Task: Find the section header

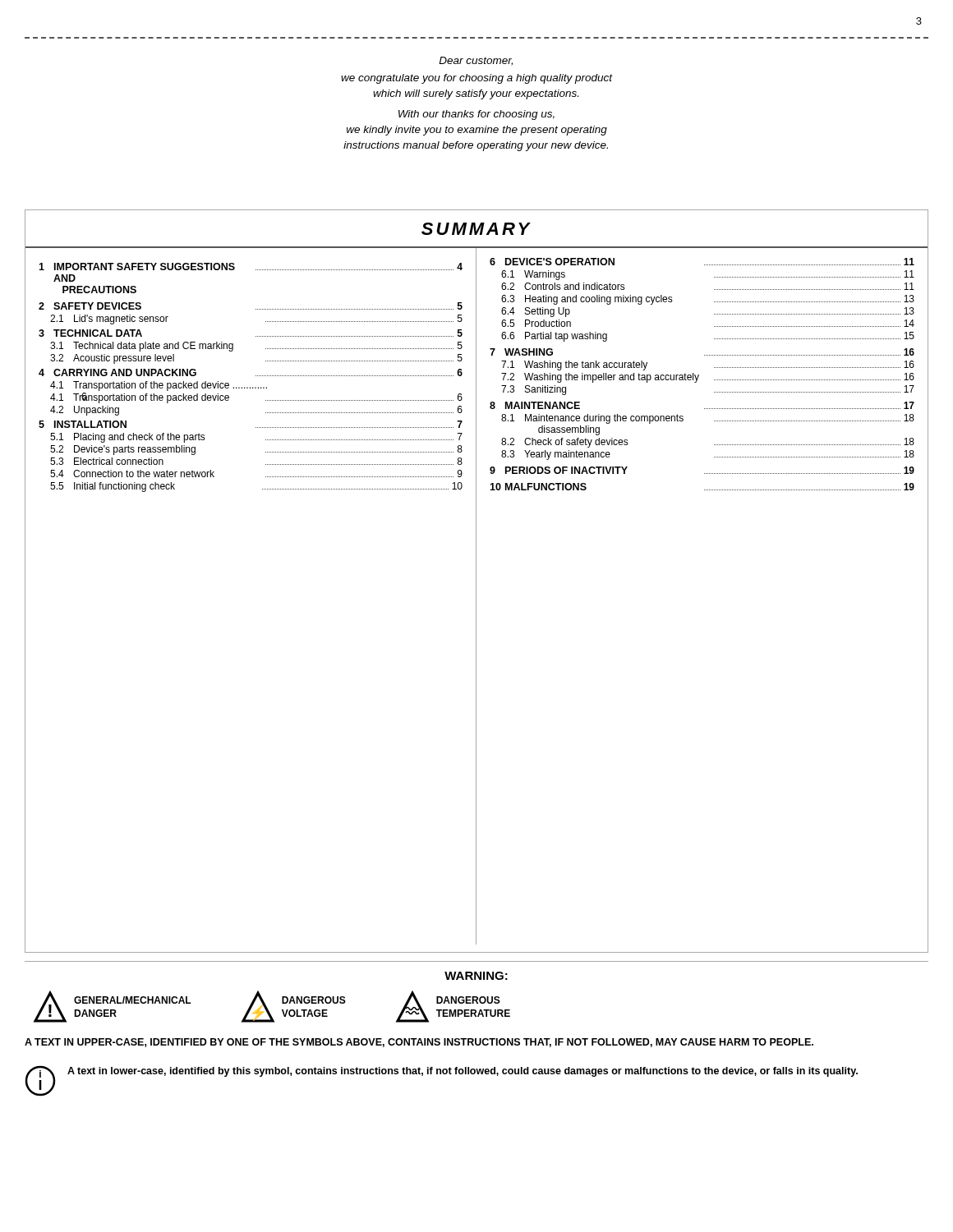Action: click(x=476, y=229)
